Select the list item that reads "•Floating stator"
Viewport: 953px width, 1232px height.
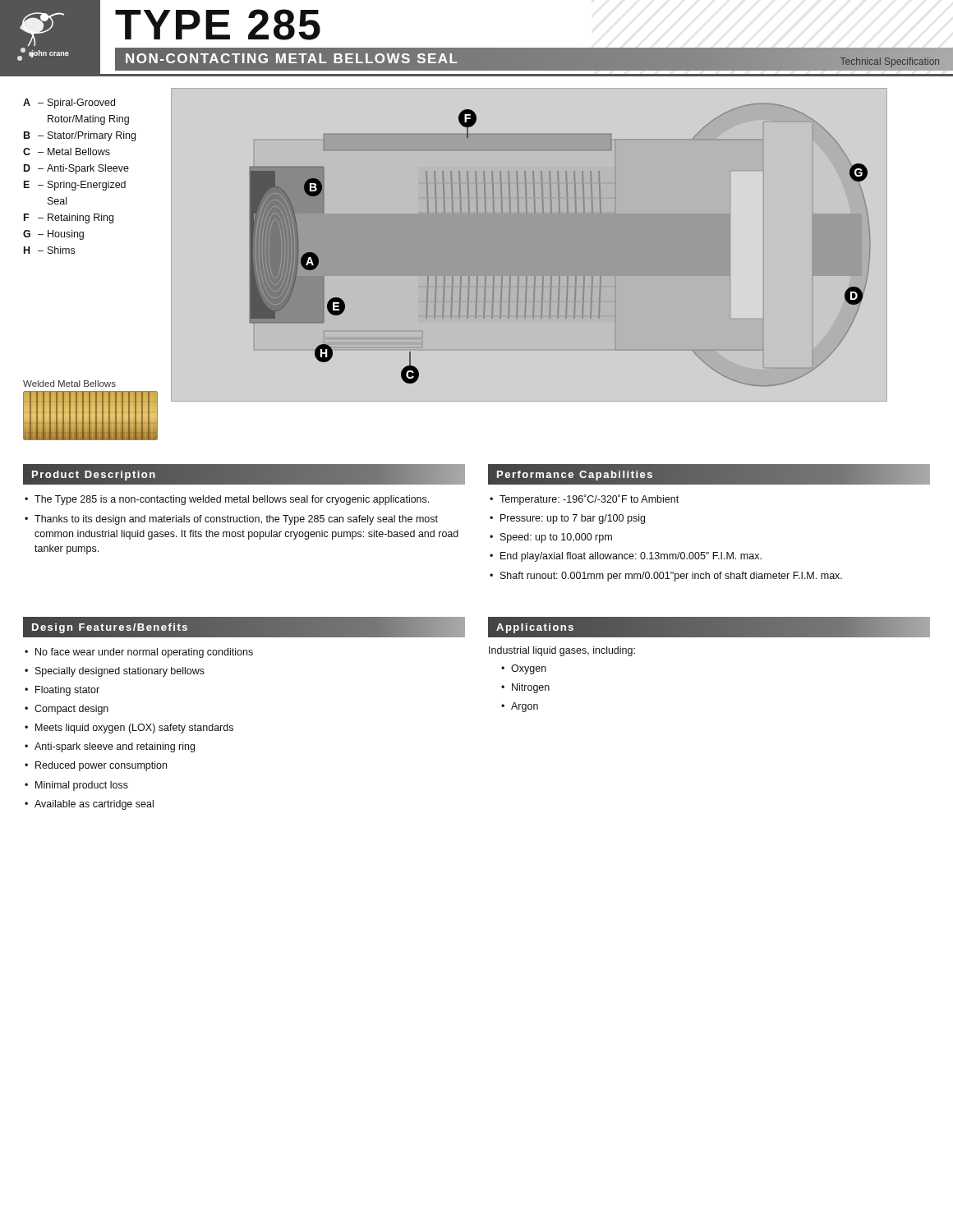[62, 690]
